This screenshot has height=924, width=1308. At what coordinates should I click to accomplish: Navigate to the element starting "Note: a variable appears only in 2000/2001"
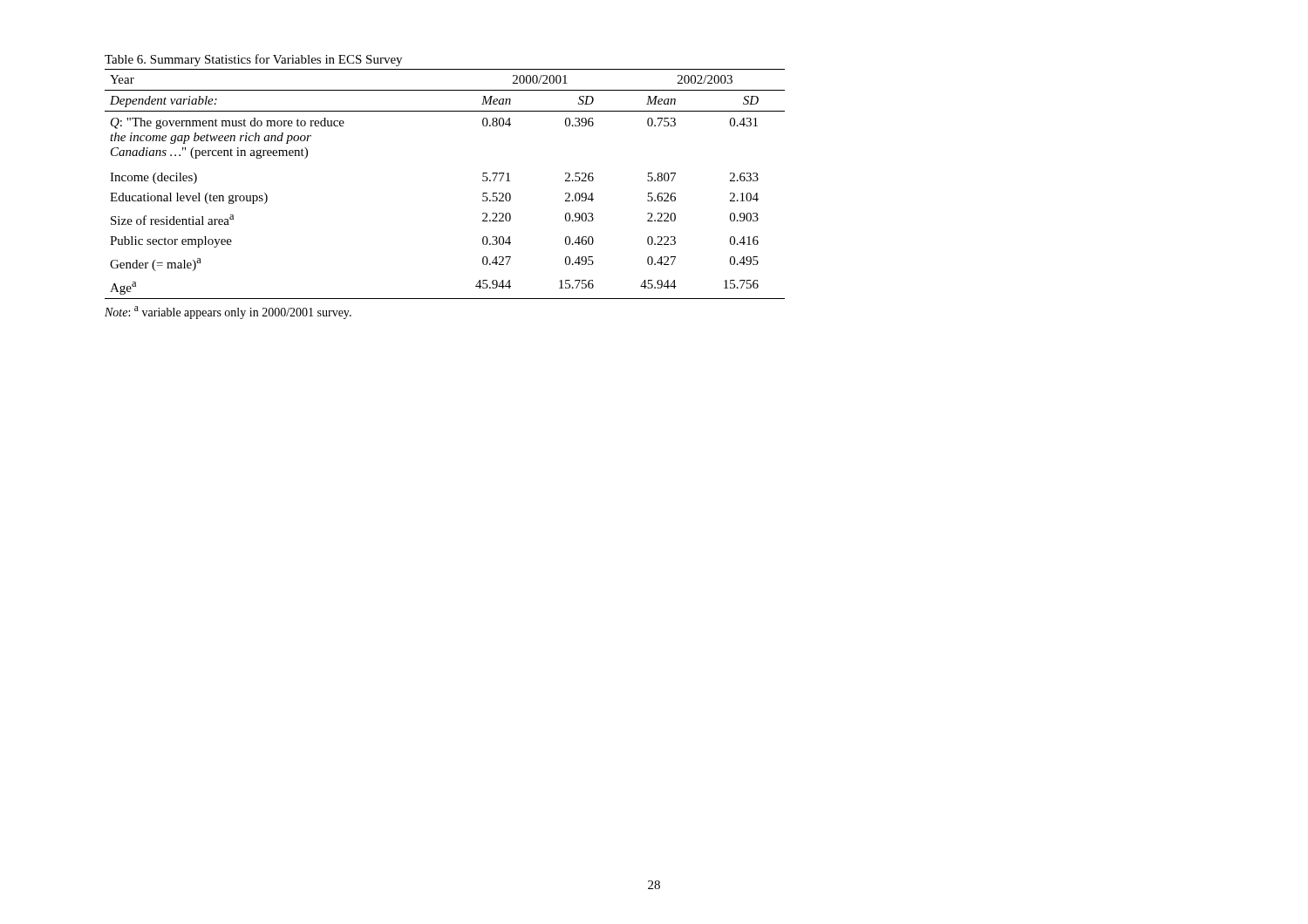(x=228, y=311)
